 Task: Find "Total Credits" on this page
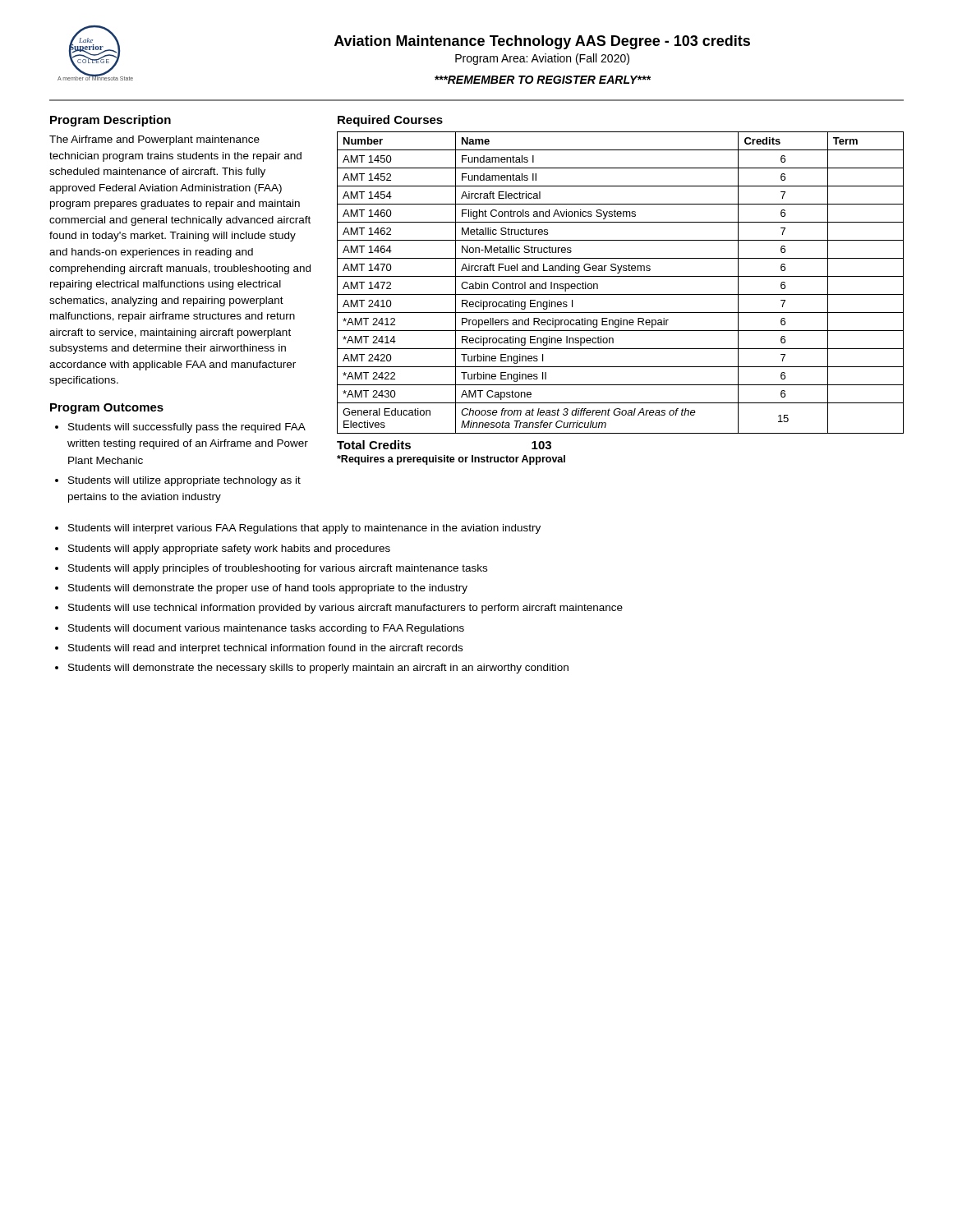374,445
